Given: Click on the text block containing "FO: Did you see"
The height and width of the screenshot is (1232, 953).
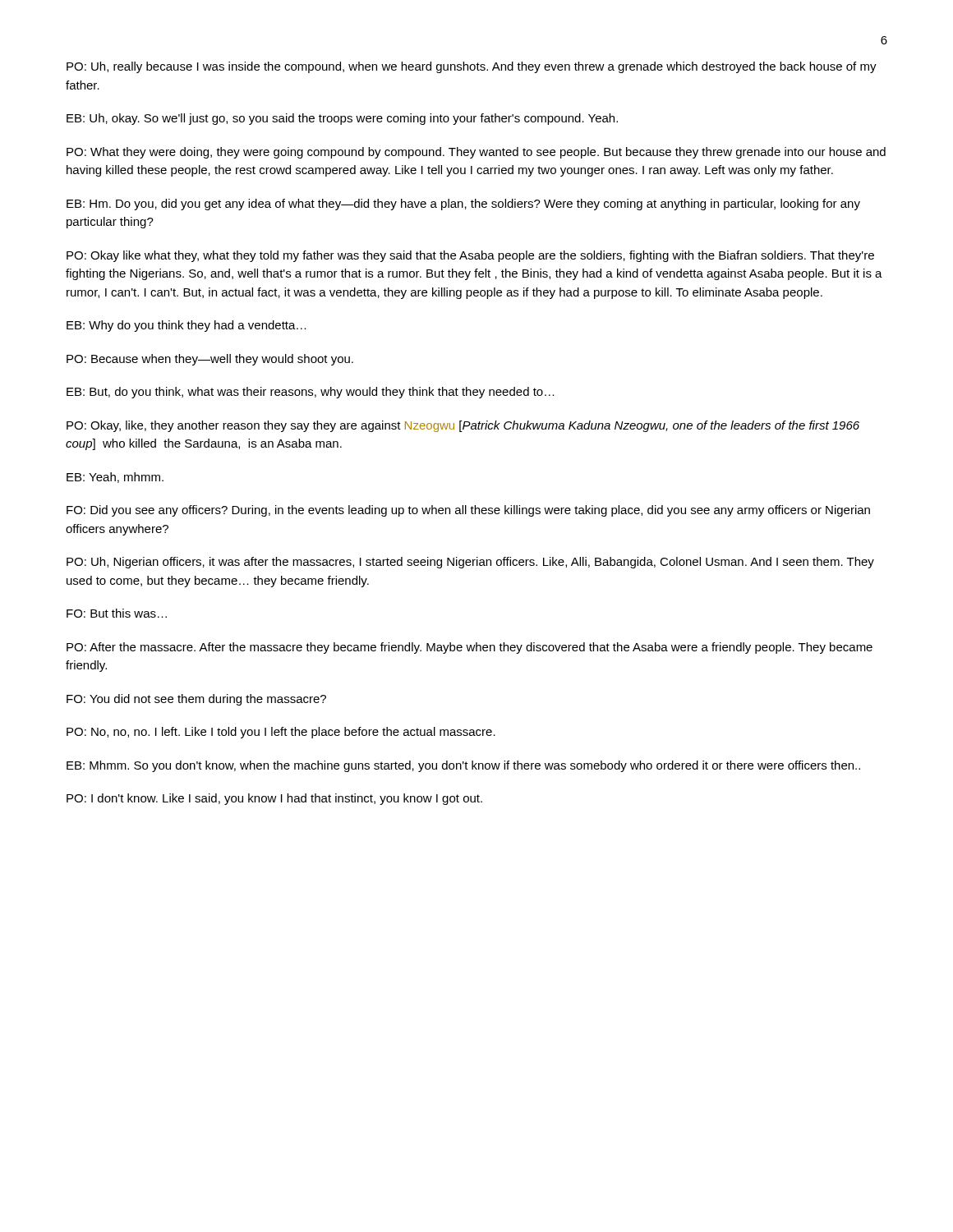Looking at the screenshot, I should click(468, 519).
